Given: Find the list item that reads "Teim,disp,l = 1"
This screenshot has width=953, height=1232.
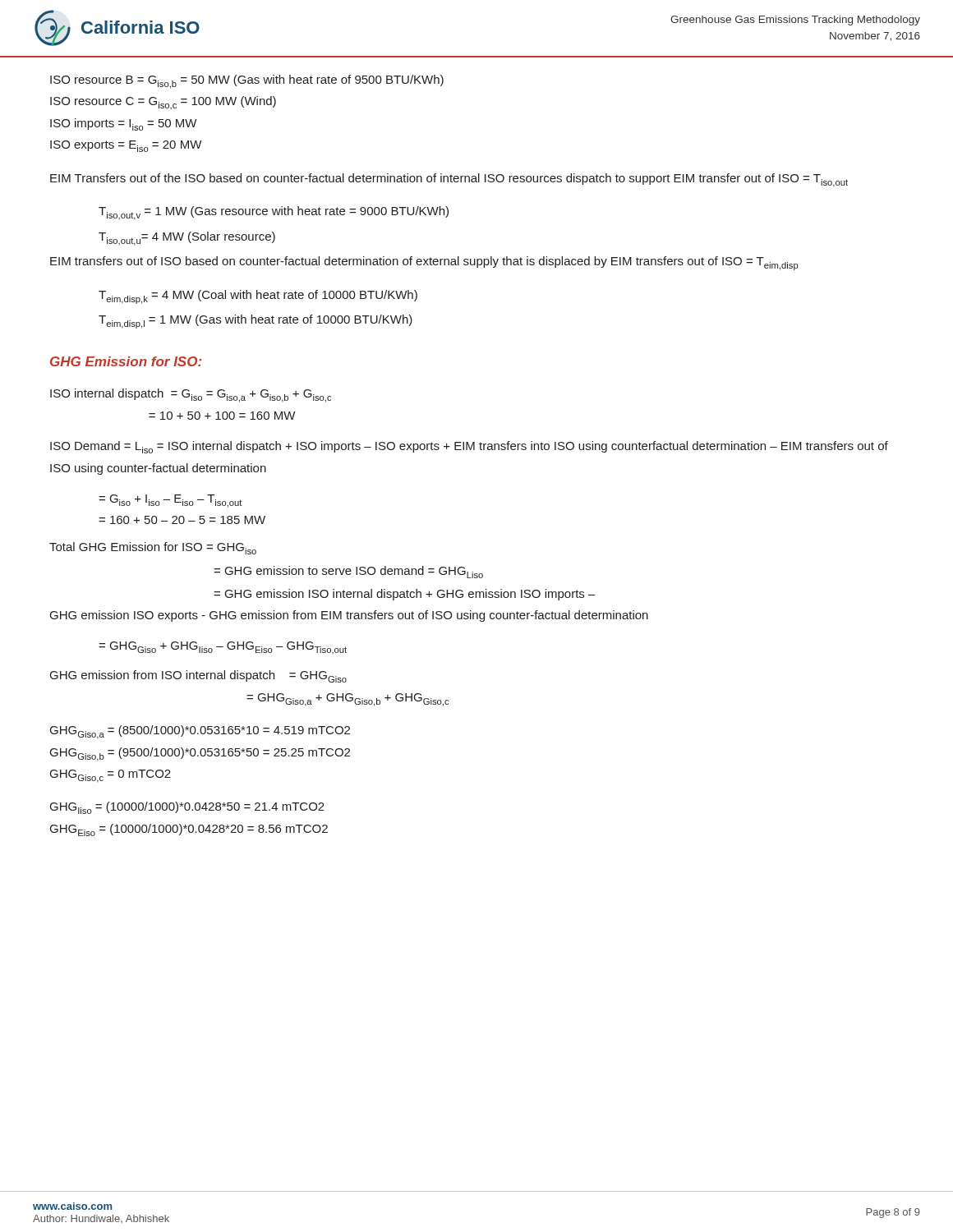Looking at the screenshot, I should [256, 320].
